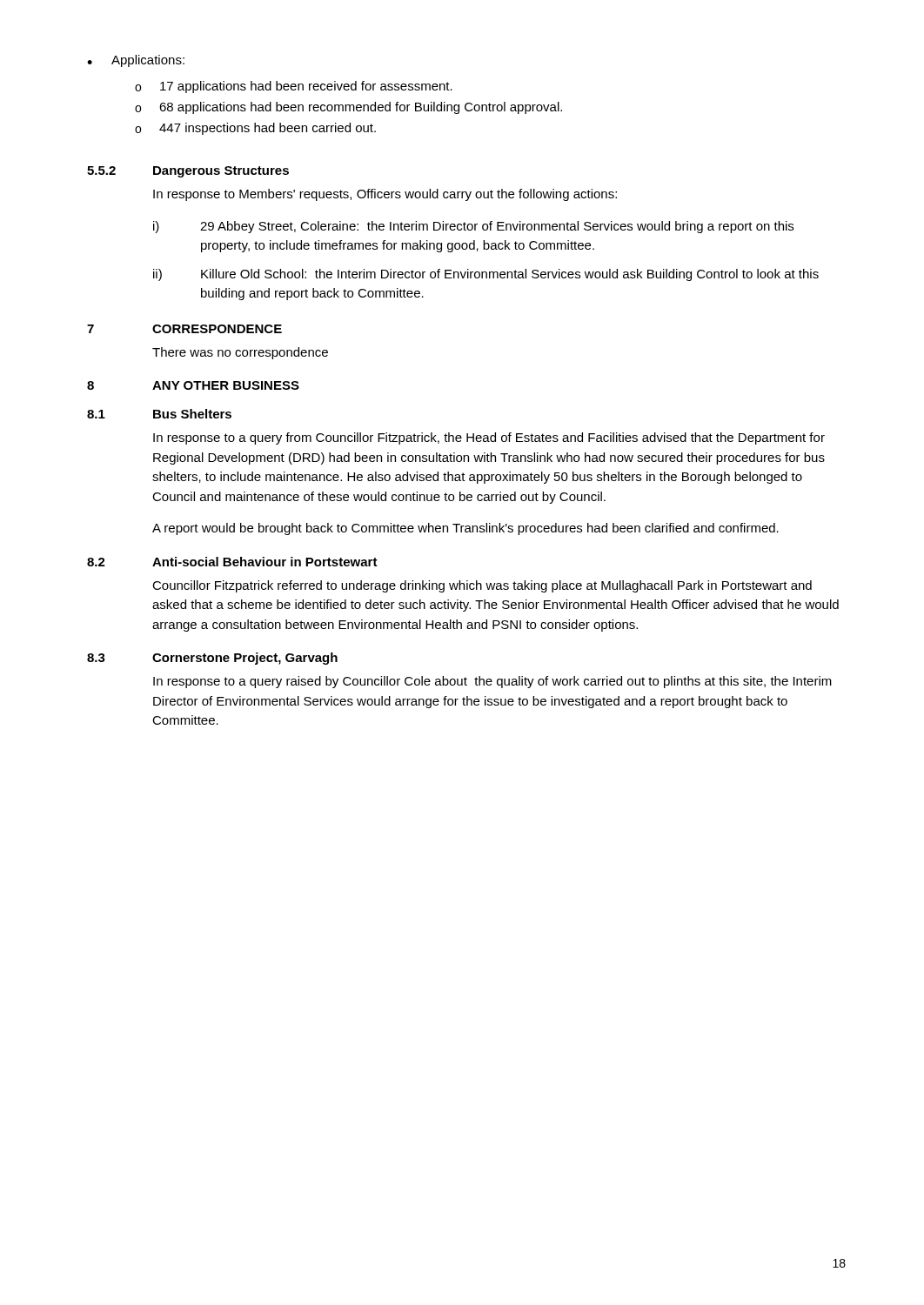
Task: Locate the section header containing "7 CORRESPONDENCE"
Action: click(x=185, y=328)
